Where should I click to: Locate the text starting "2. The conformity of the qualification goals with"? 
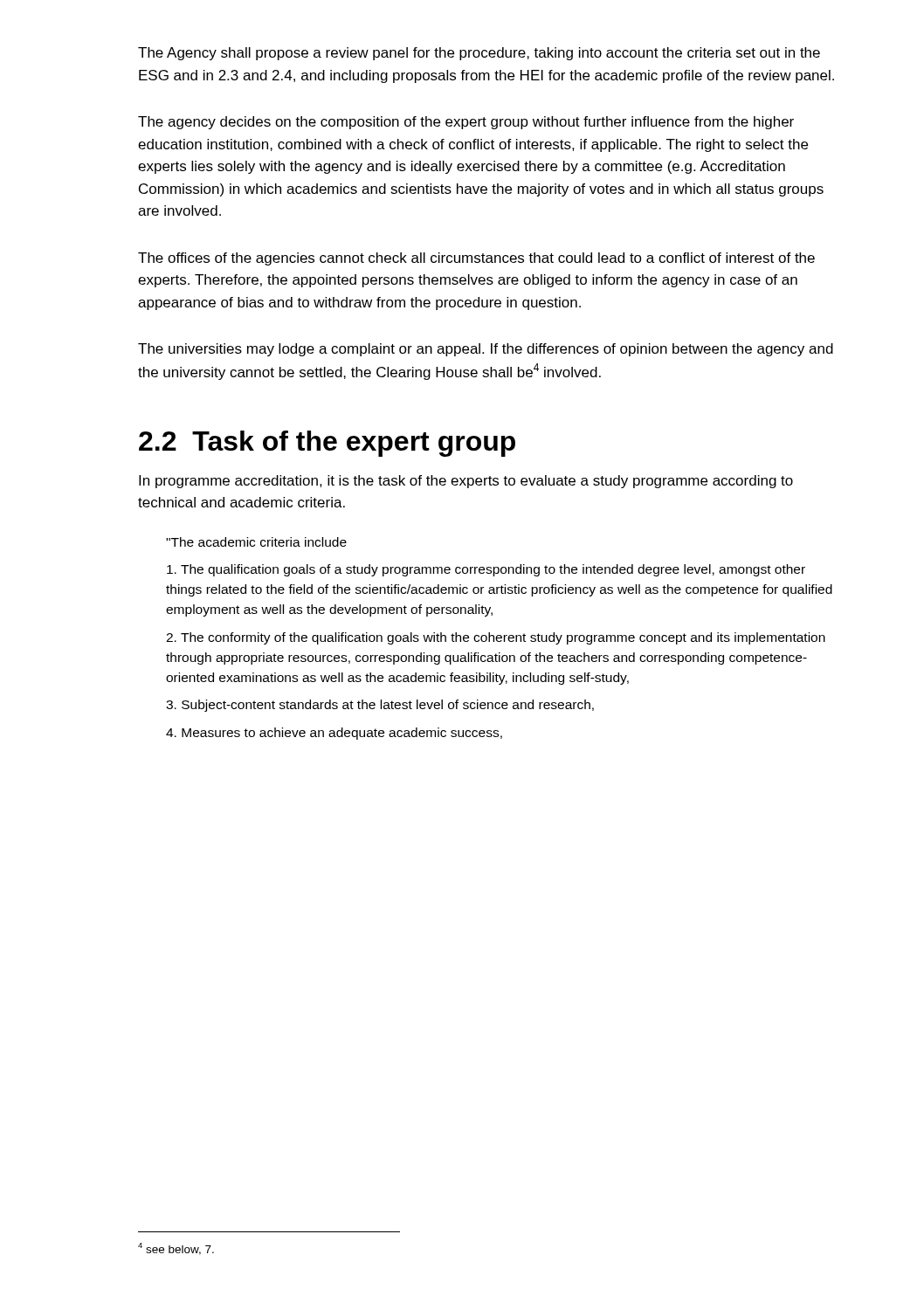pos(496,657)
